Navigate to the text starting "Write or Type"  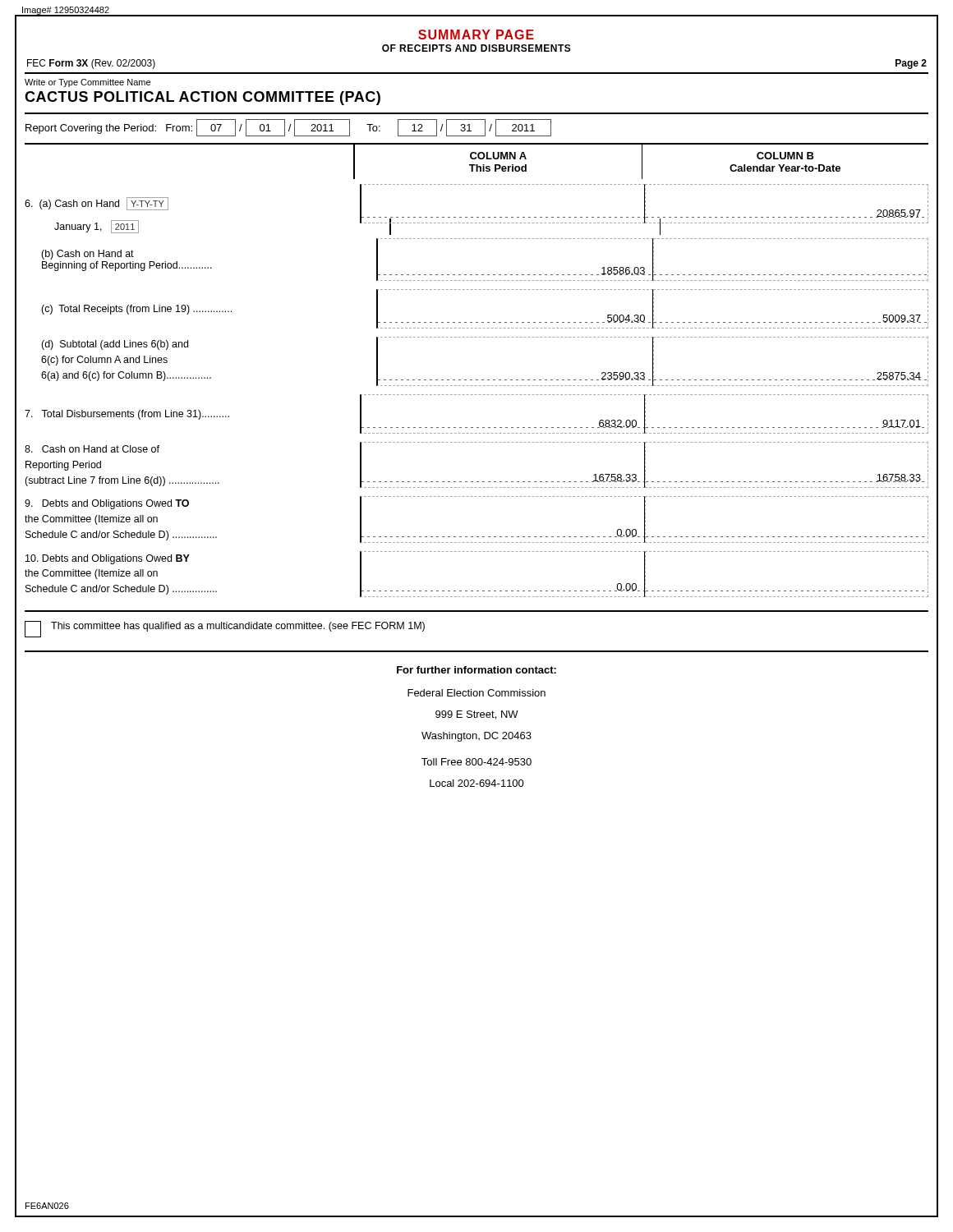pyautogui.click(x=88, y=82)
